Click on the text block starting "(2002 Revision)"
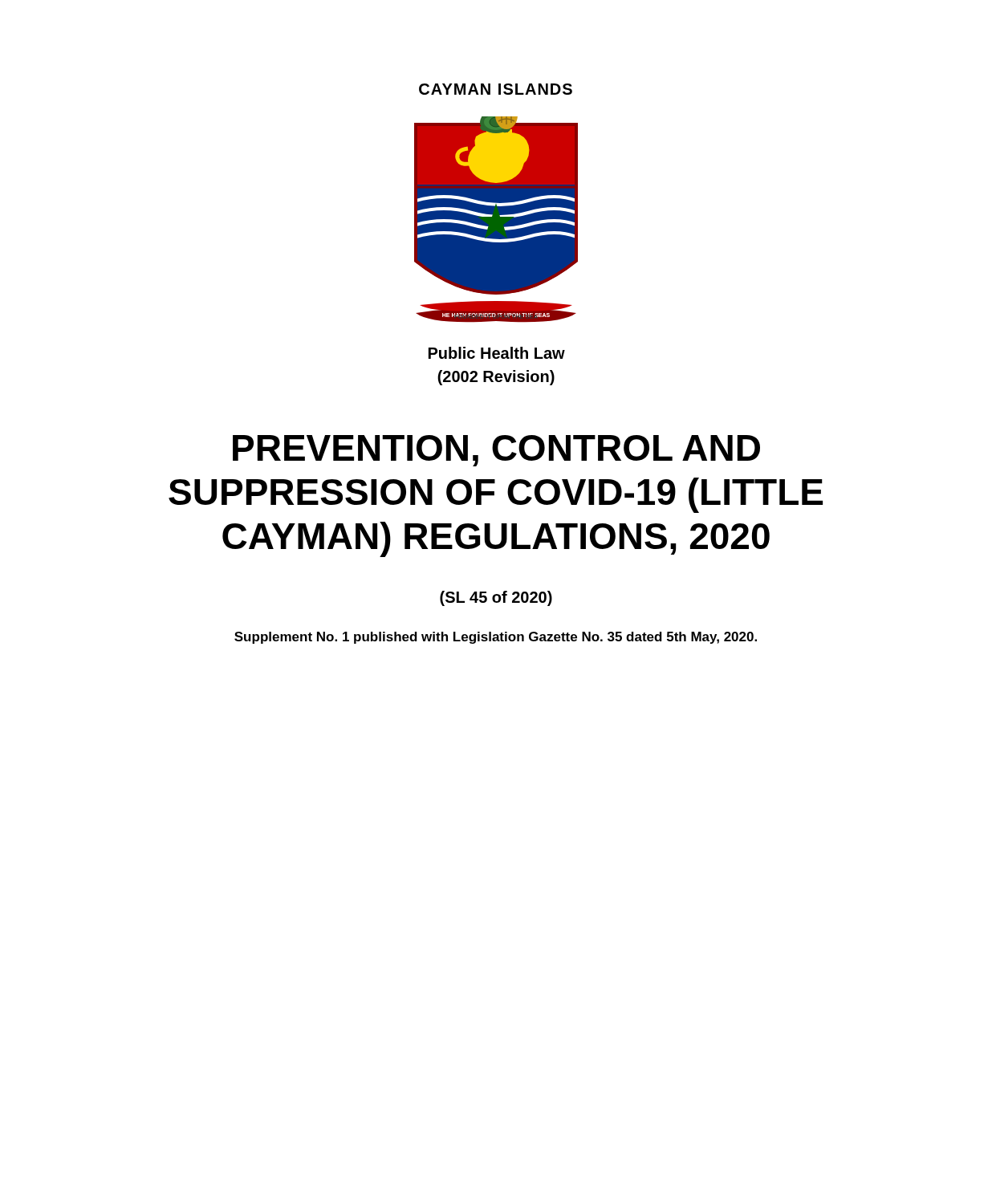 coord(496,376)
